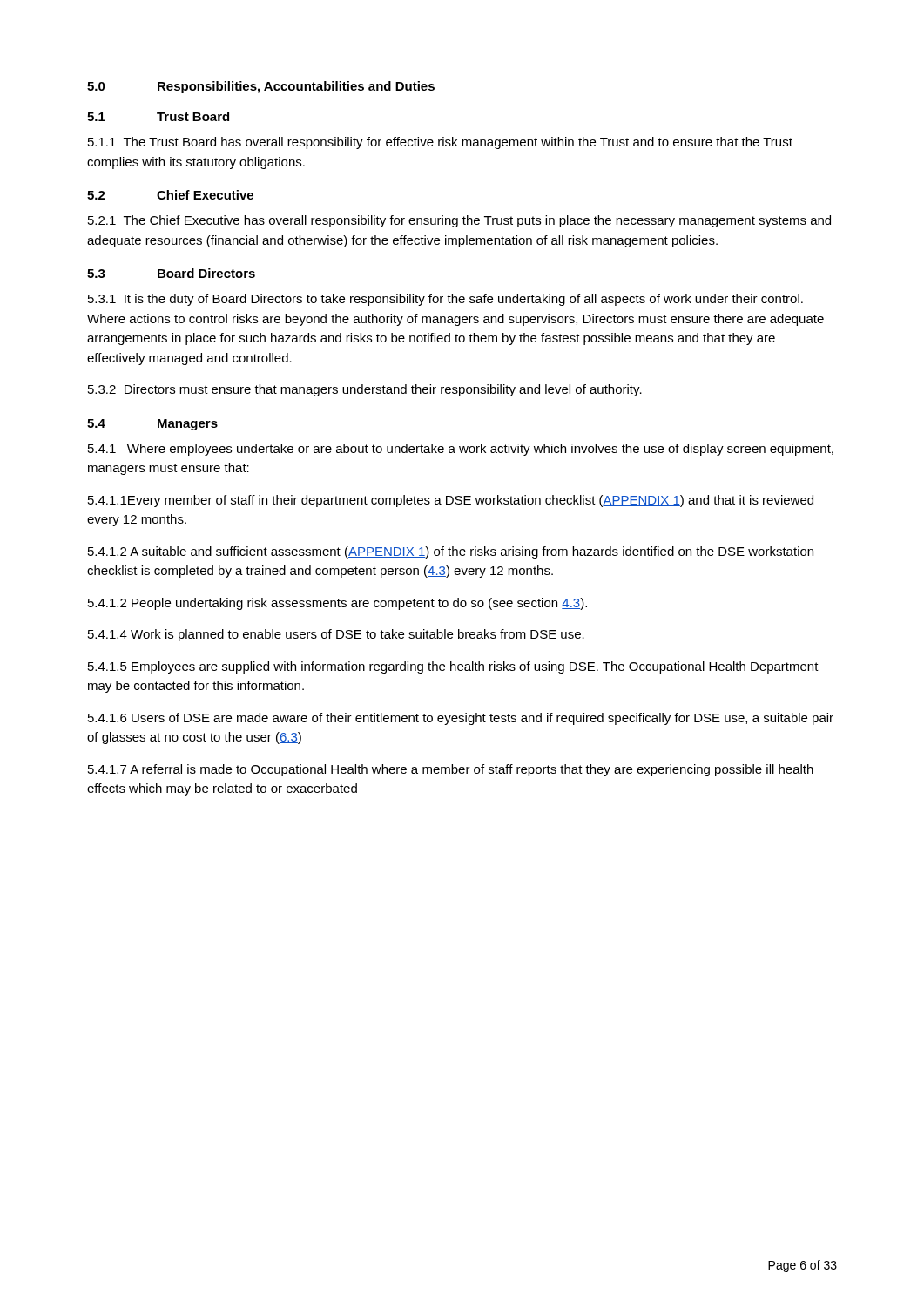
Task: Click on the region starting "5.0 Responsibilities, Accountabilities and Duties"
Action: click(x=261, y=86)
